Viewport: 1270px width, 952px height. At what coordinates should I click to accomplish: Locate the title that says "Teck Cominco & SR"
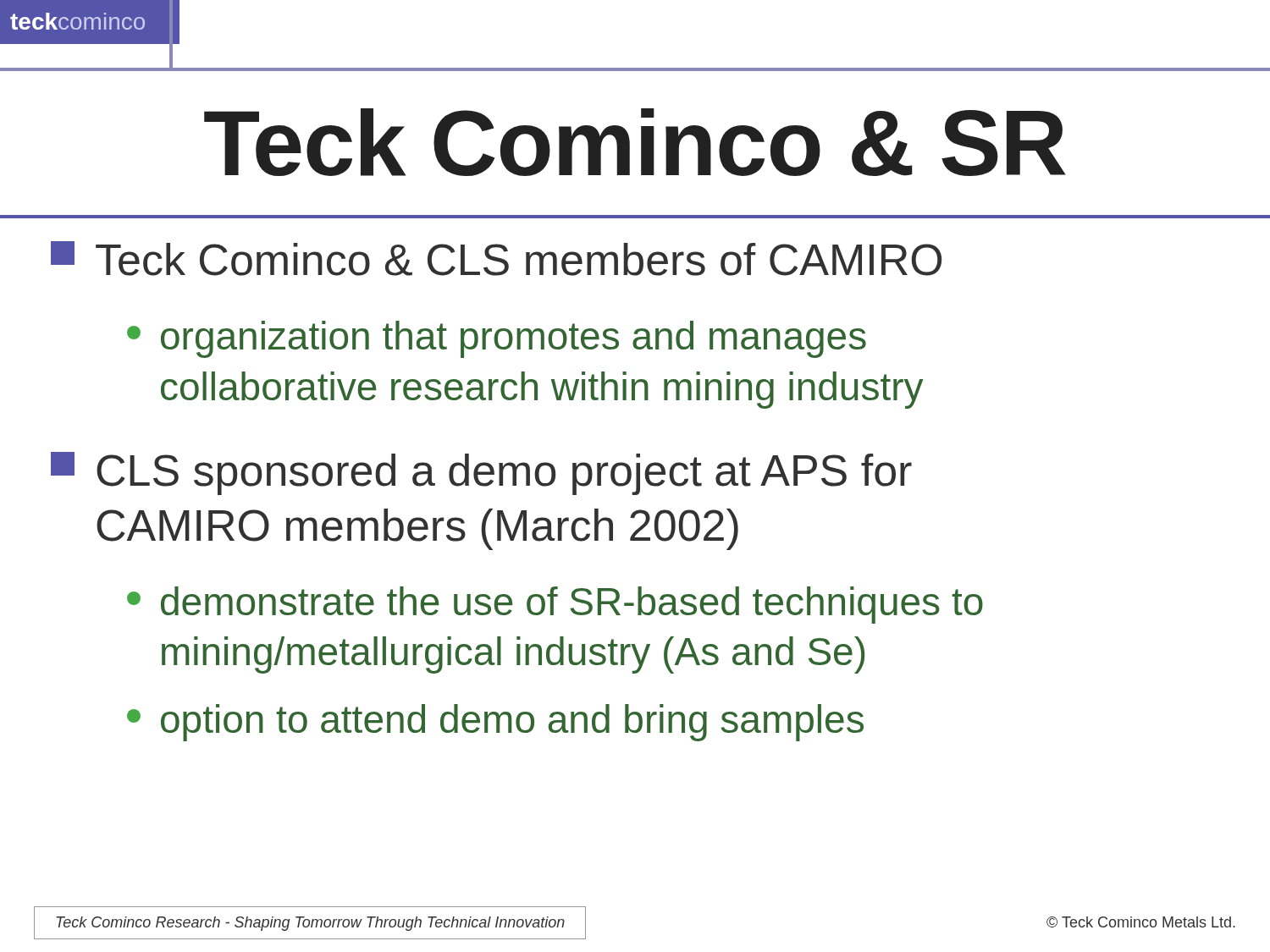pos(635,143)
